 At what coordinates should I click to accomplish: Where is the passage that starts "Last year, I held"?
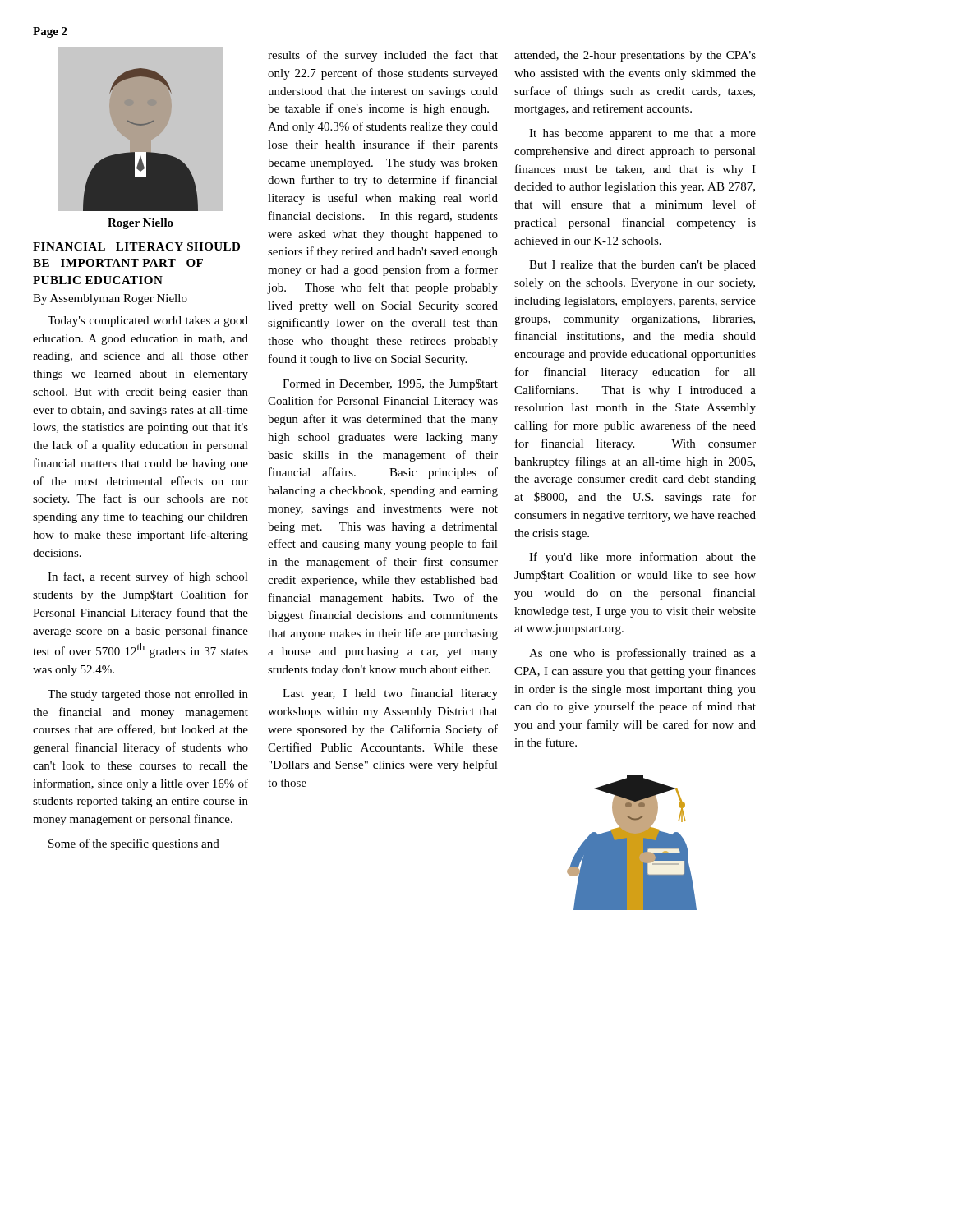[383, 738]
